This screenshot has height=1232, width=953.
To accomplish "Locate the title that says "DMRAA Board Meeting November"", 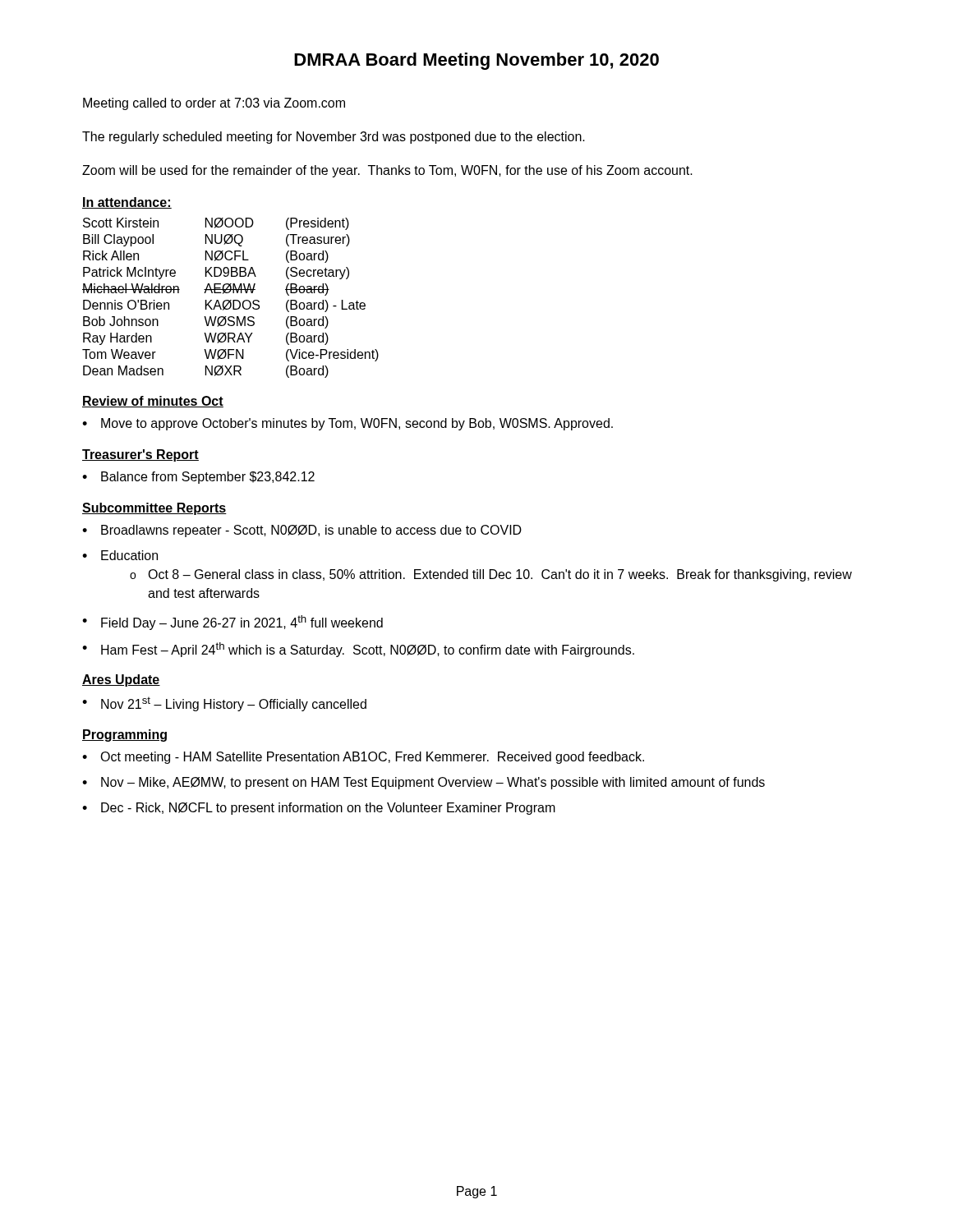I will (x=476, y=60).
